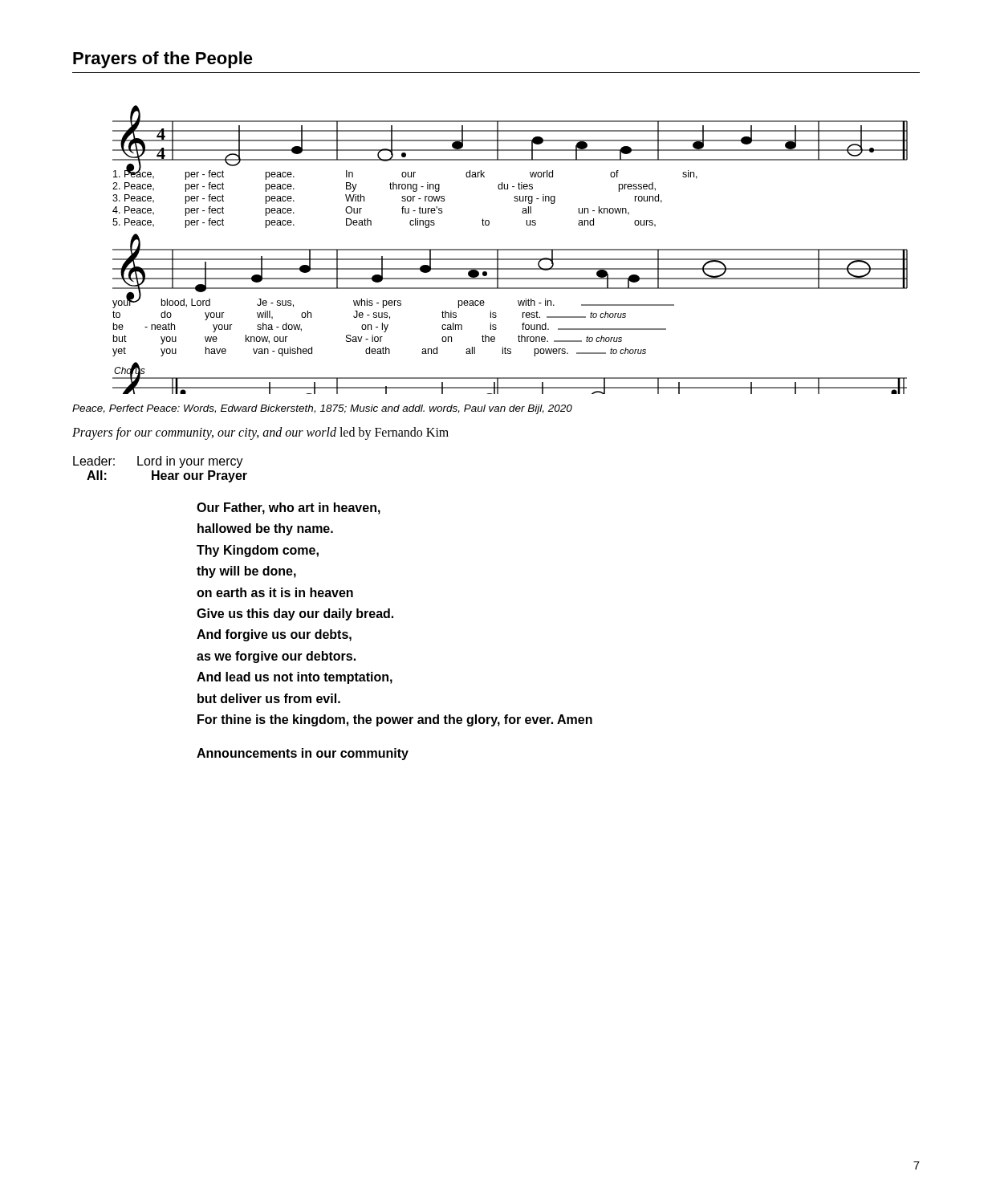Find the block starting "Our Father, who art in heaven, hallowed be"
This screenshot has width=992, height=1204.
click(x=395, y=614)
